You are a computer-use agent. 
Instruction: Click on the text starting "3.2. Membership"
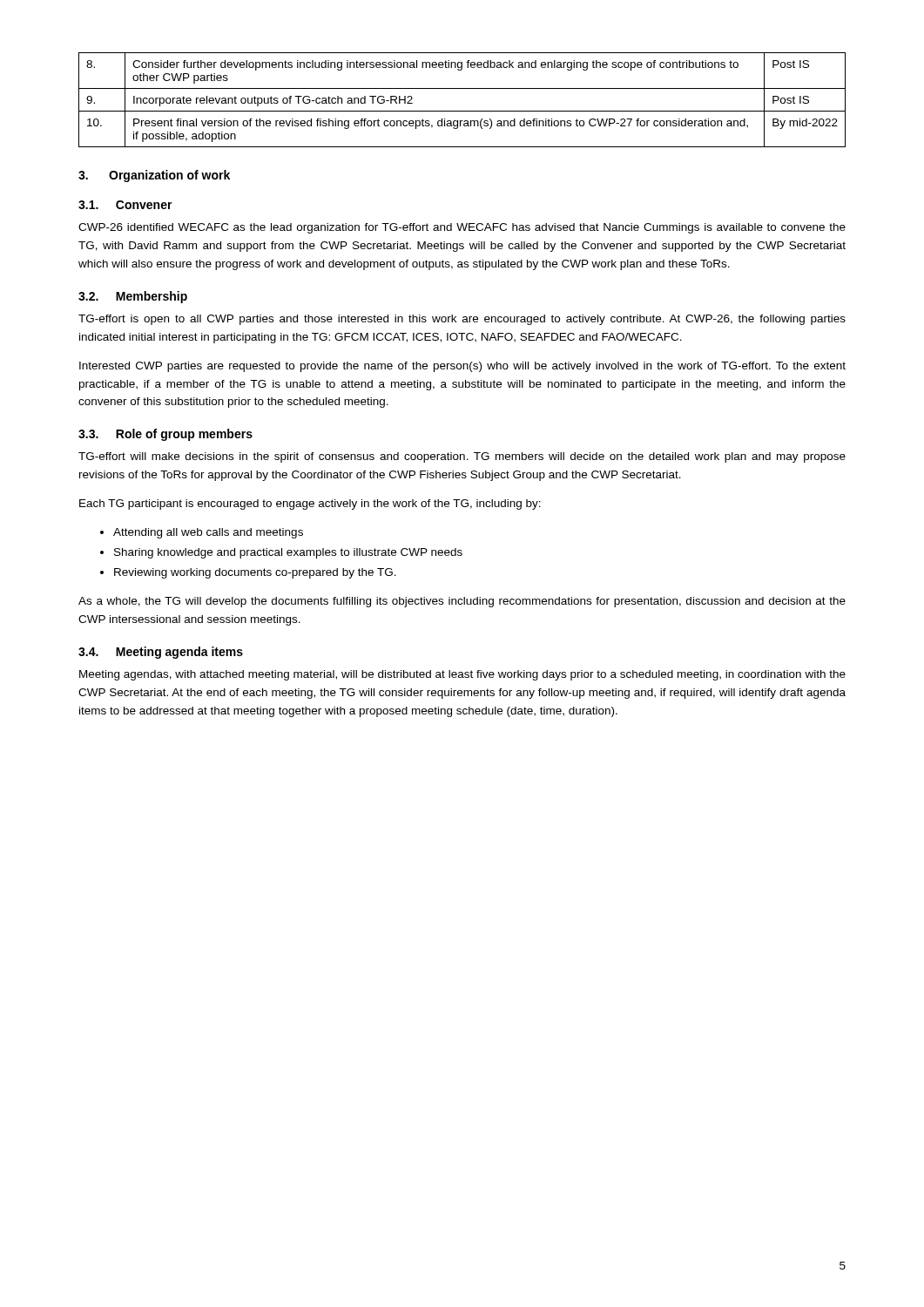pyautogui.click(x=133, y=296)
